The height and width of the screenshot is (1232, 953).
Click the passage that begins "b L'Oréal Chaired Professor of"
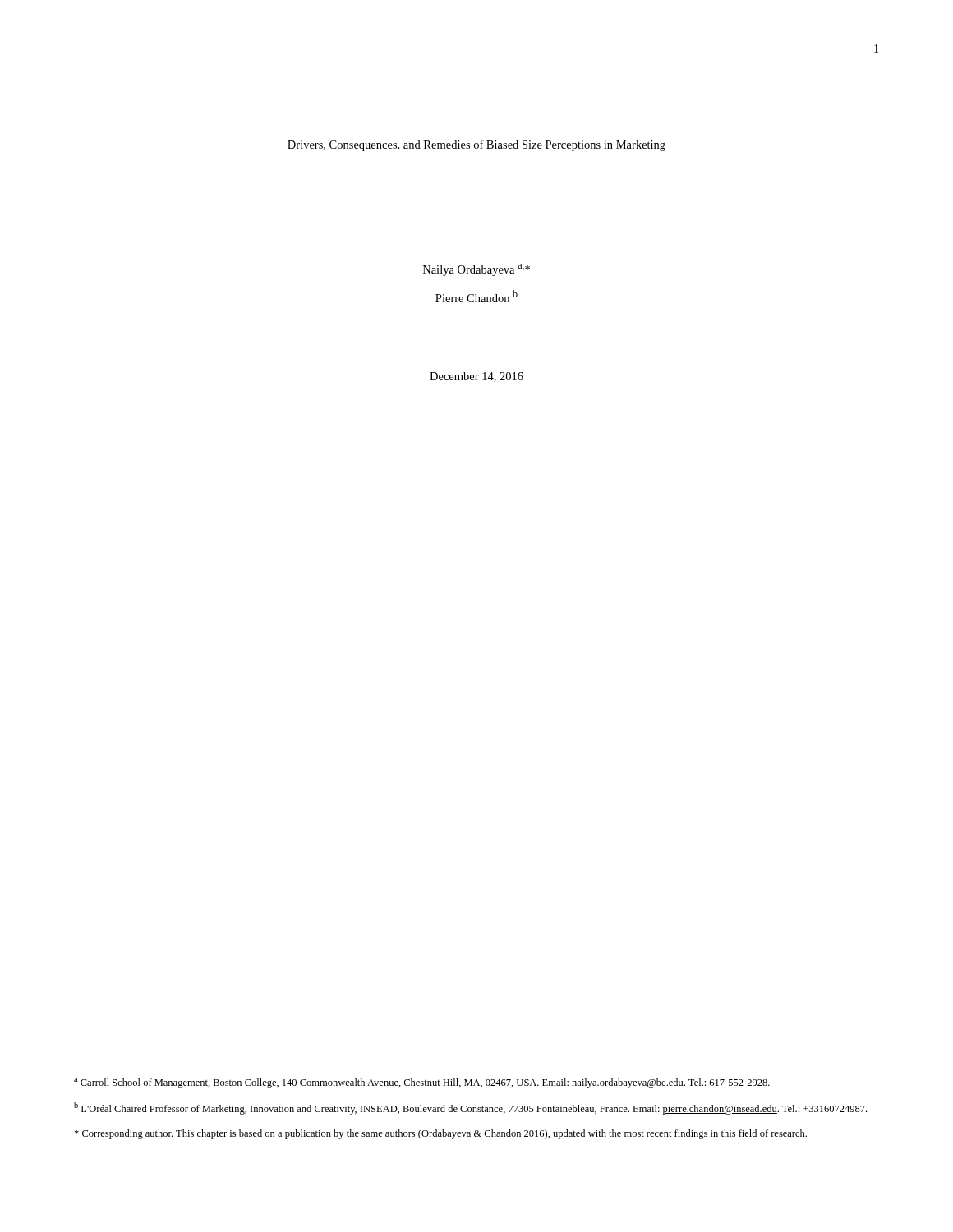[471, 1108]
